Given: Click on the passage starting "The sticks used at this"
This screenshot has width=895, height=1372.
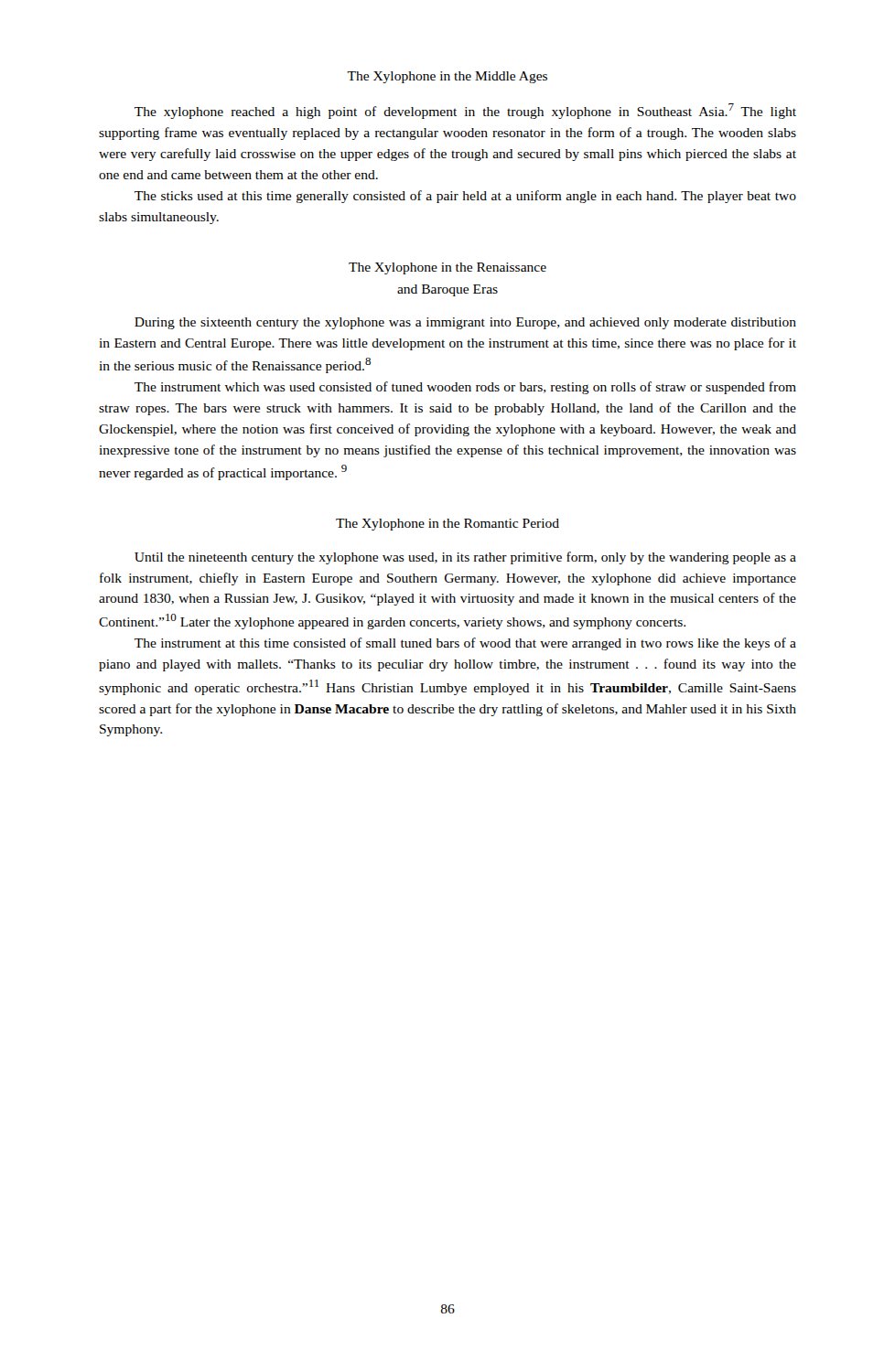Looking at the screenshot, I should click(448, 205).
